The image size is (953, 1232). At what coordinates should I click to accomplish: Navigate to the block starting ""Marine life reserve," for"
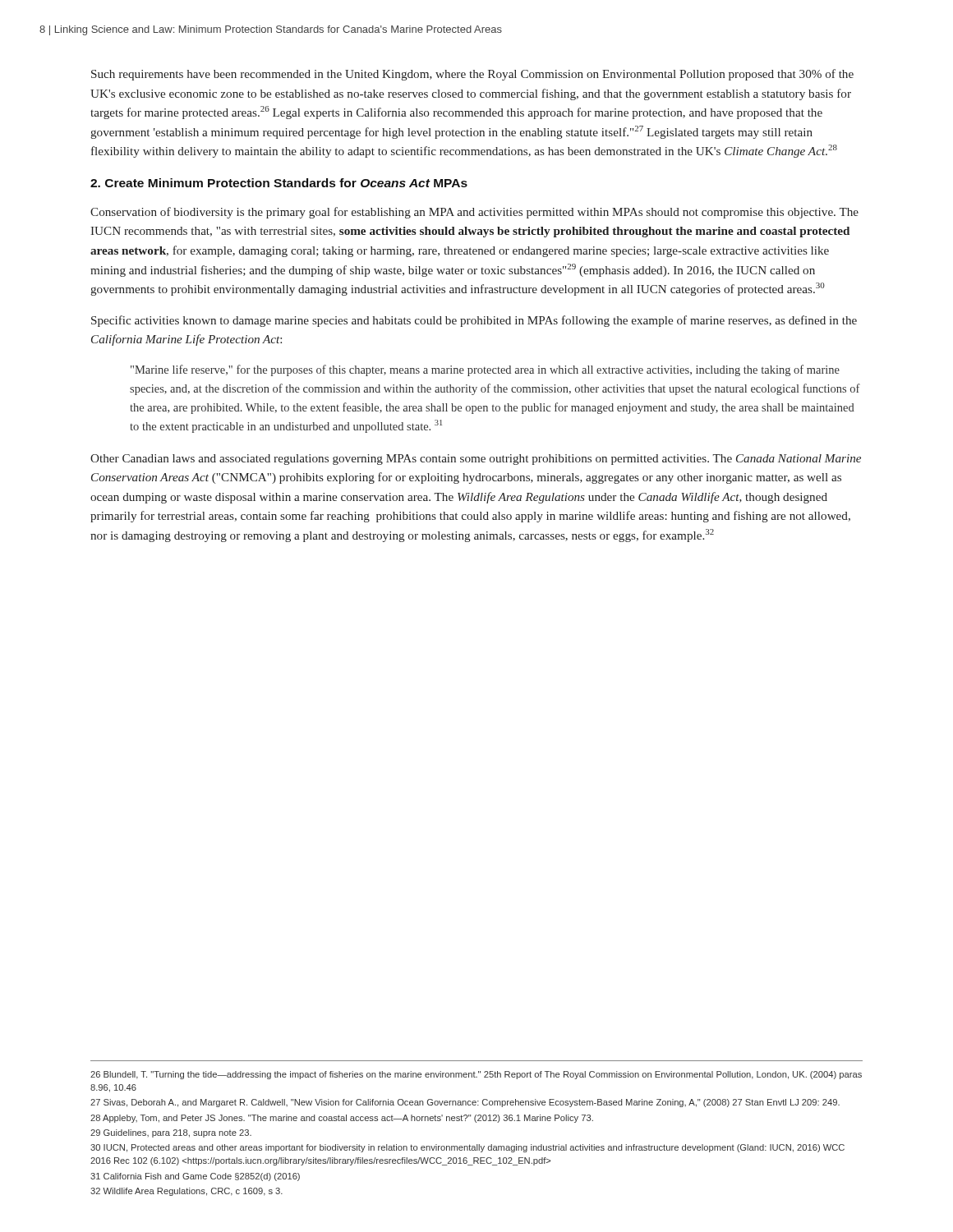[495, 398]
